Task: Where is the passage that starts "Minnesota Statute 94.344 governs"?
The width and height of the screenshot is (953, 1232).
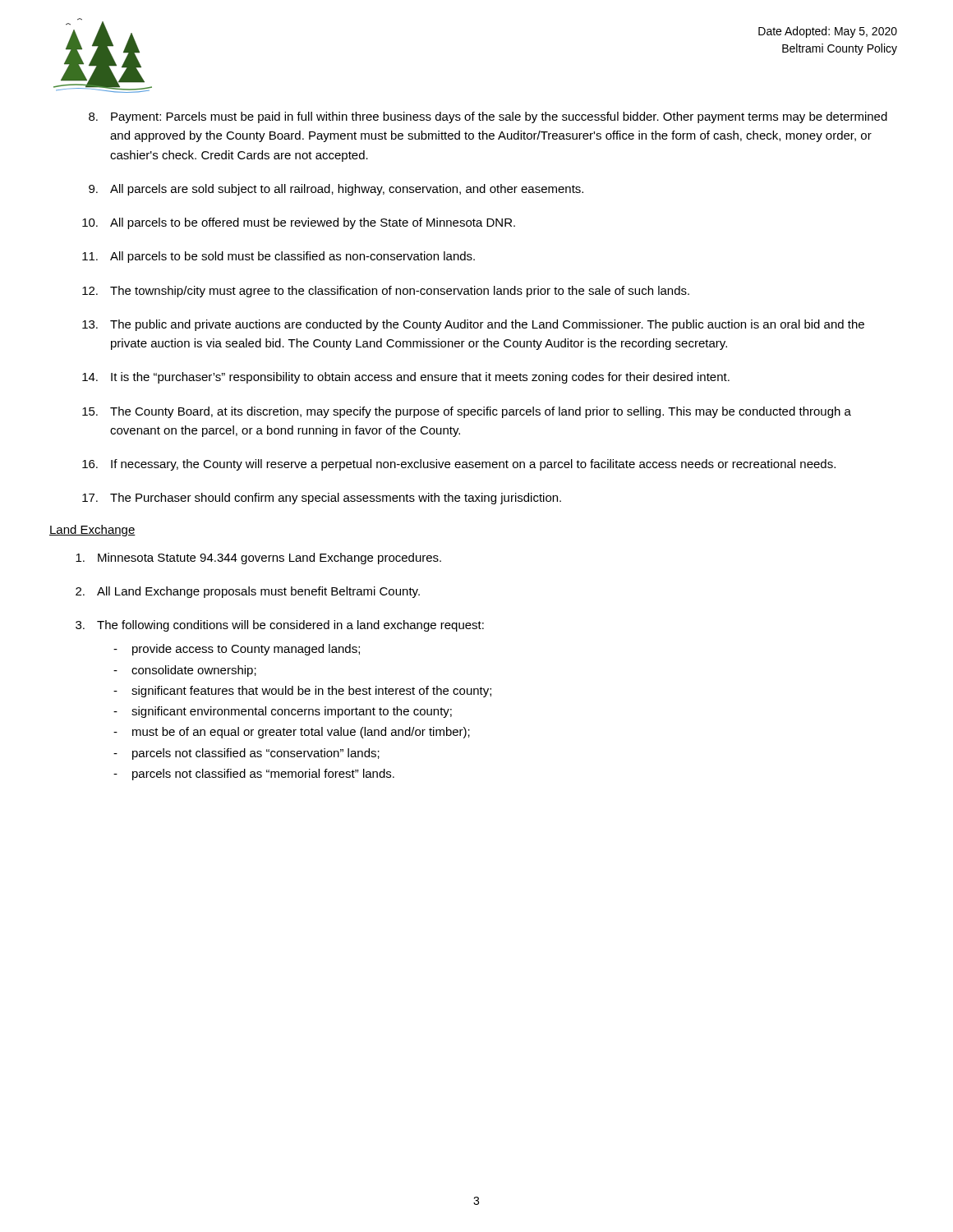Action: (x=258, y=559)
